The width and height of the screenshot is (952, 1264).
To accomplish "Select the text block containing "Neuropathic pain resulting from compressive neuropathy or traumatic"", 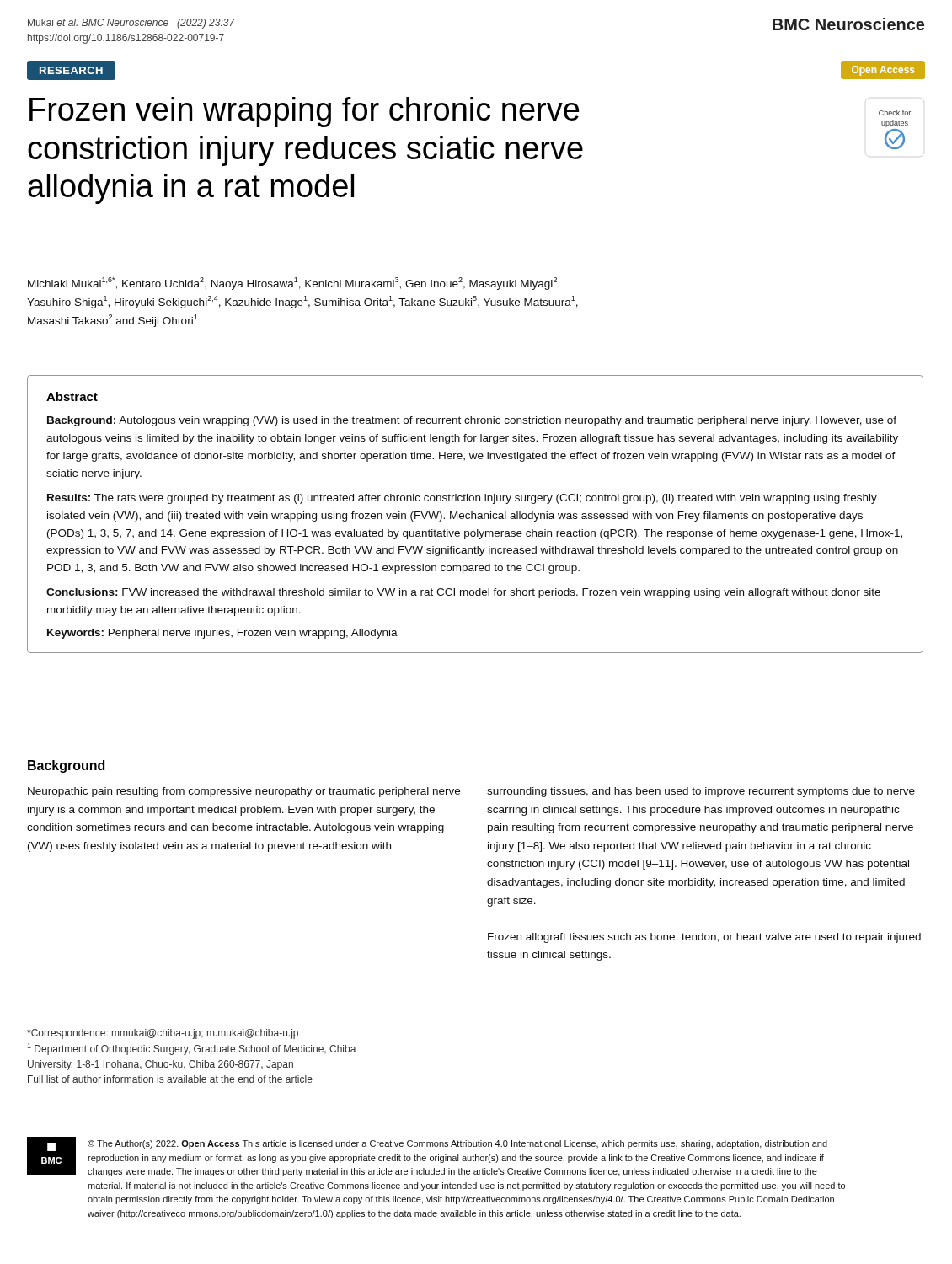I will 244,818.
